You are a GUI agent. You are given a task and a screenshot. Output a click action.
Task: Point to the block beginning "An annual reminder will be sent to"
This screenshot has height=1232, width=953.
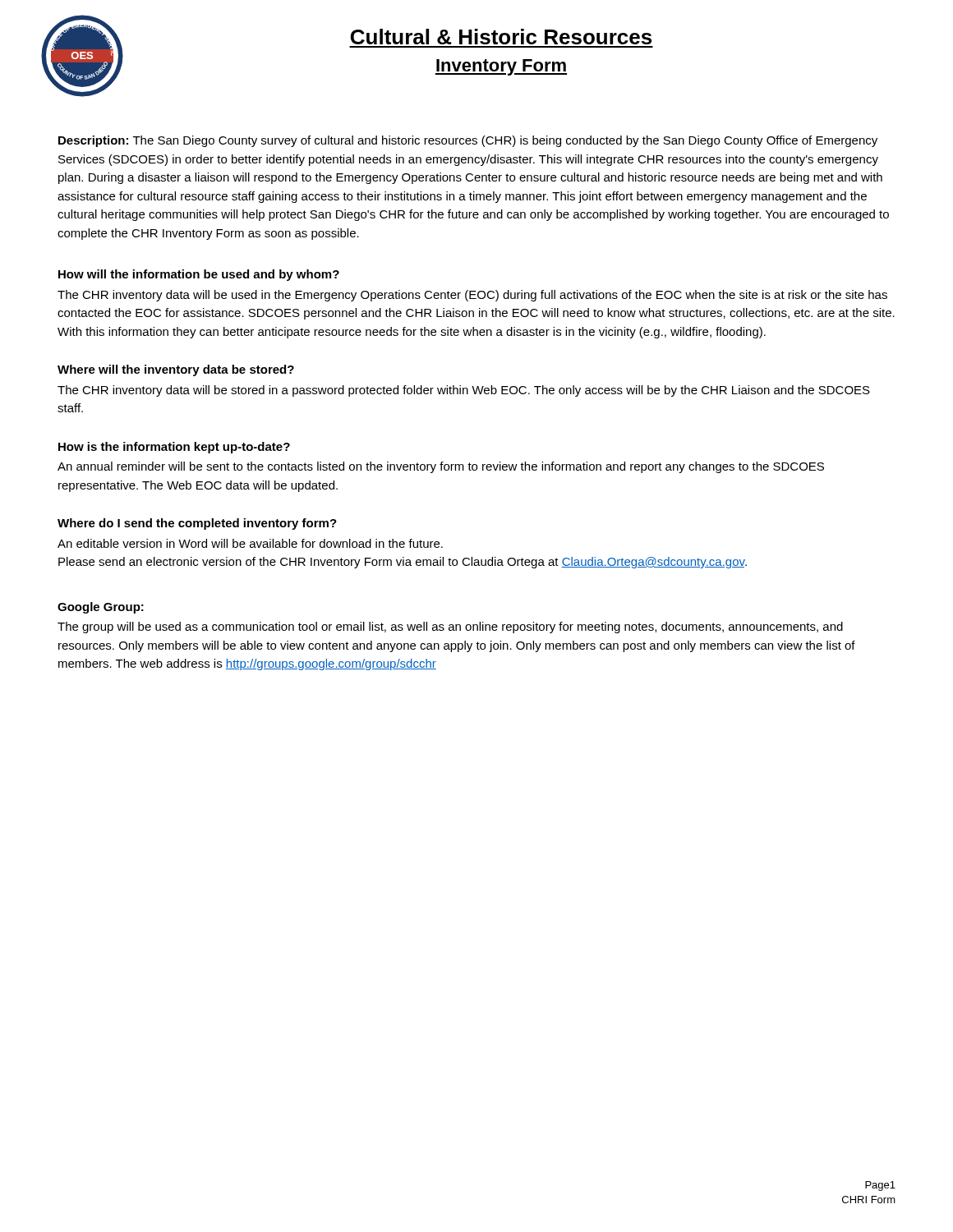click(x=441, y=475)
